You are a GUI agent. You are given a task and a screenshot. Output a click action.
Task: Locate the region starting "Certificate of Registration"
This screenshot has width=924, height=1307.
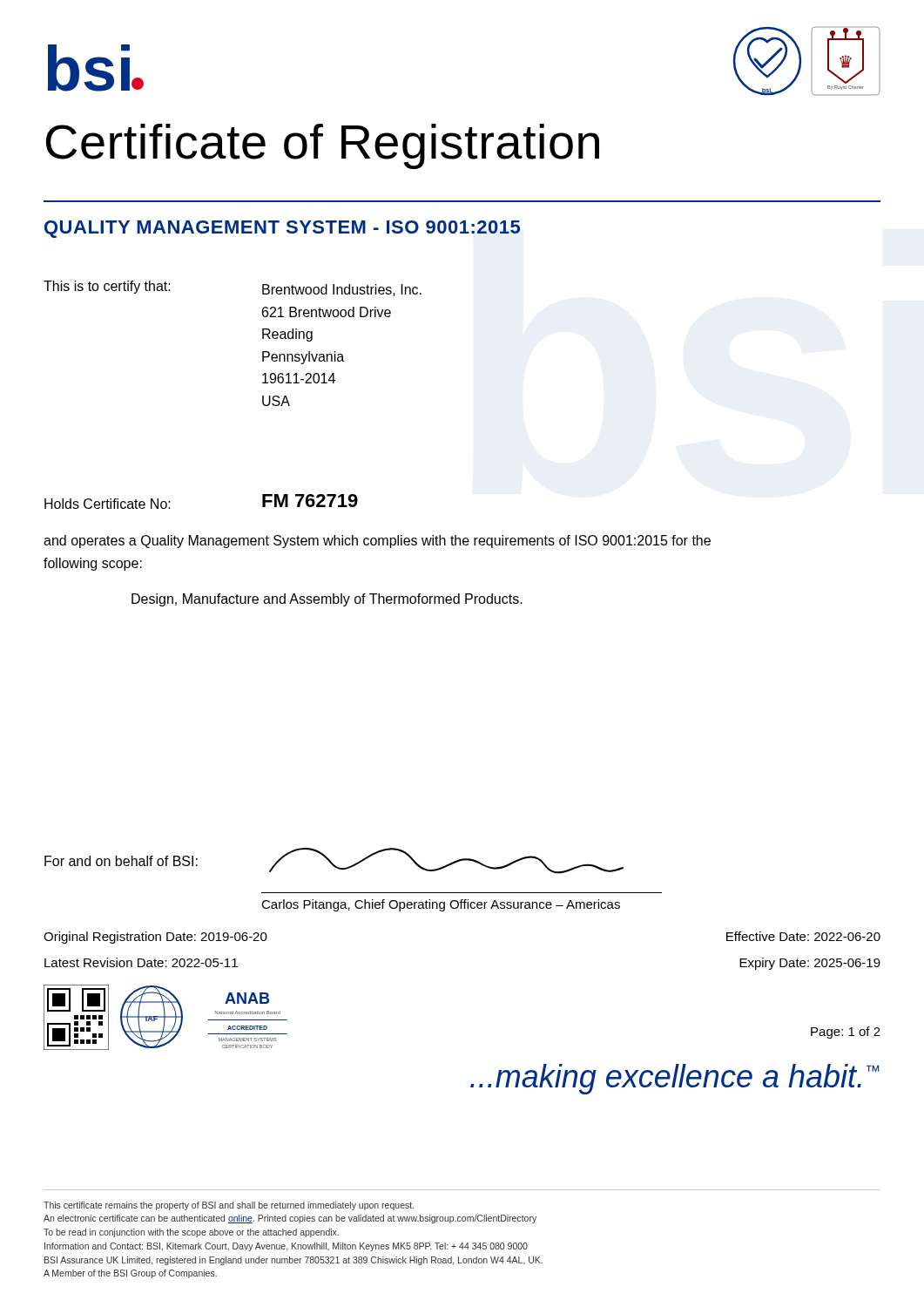[323, 142]
